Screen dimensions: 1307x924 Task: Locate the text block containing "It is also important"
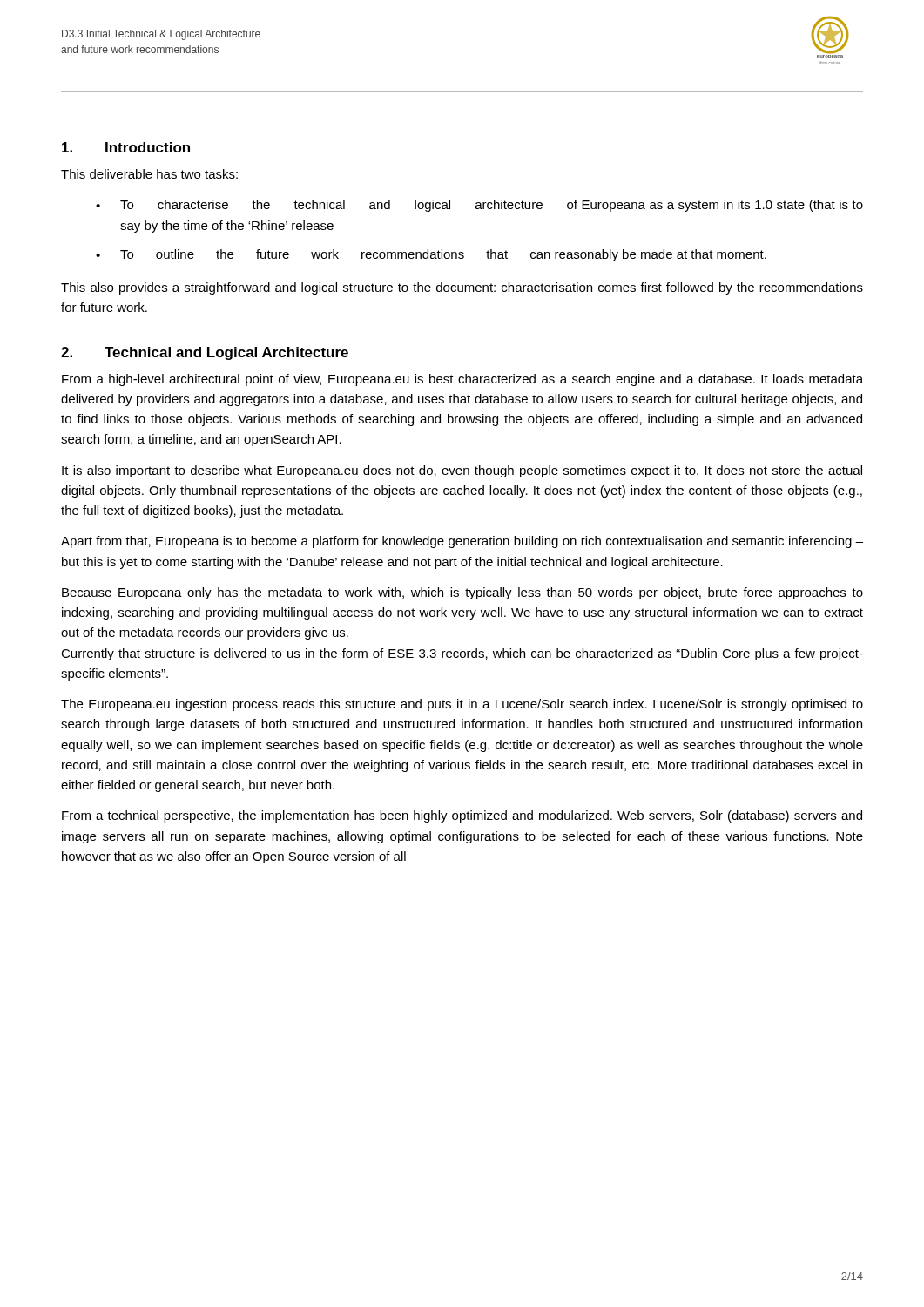(x=462, y=490)
